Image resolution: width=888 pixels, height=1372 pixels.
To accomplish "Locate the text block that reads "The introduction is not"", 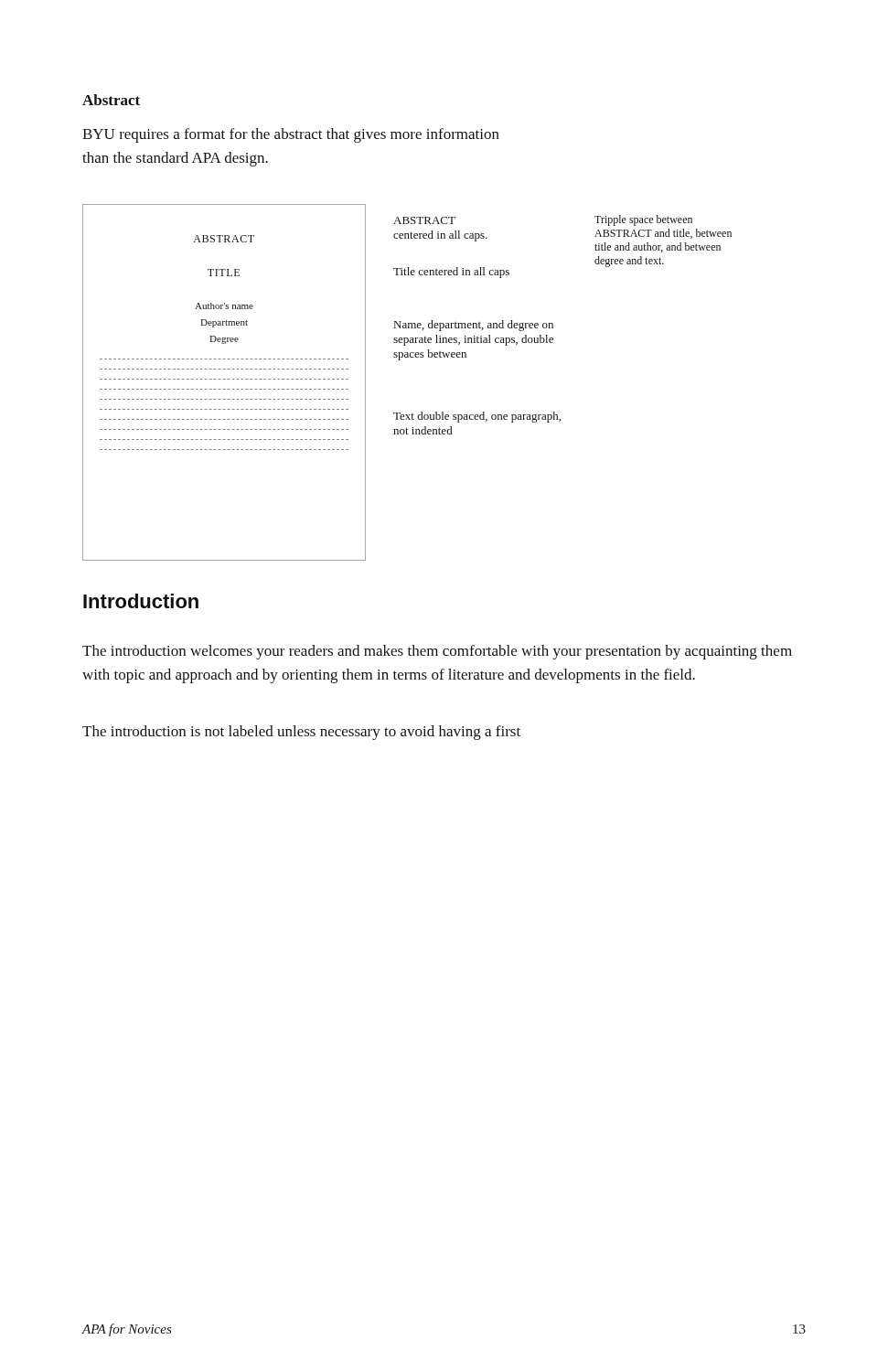I will tap(301, 732).
